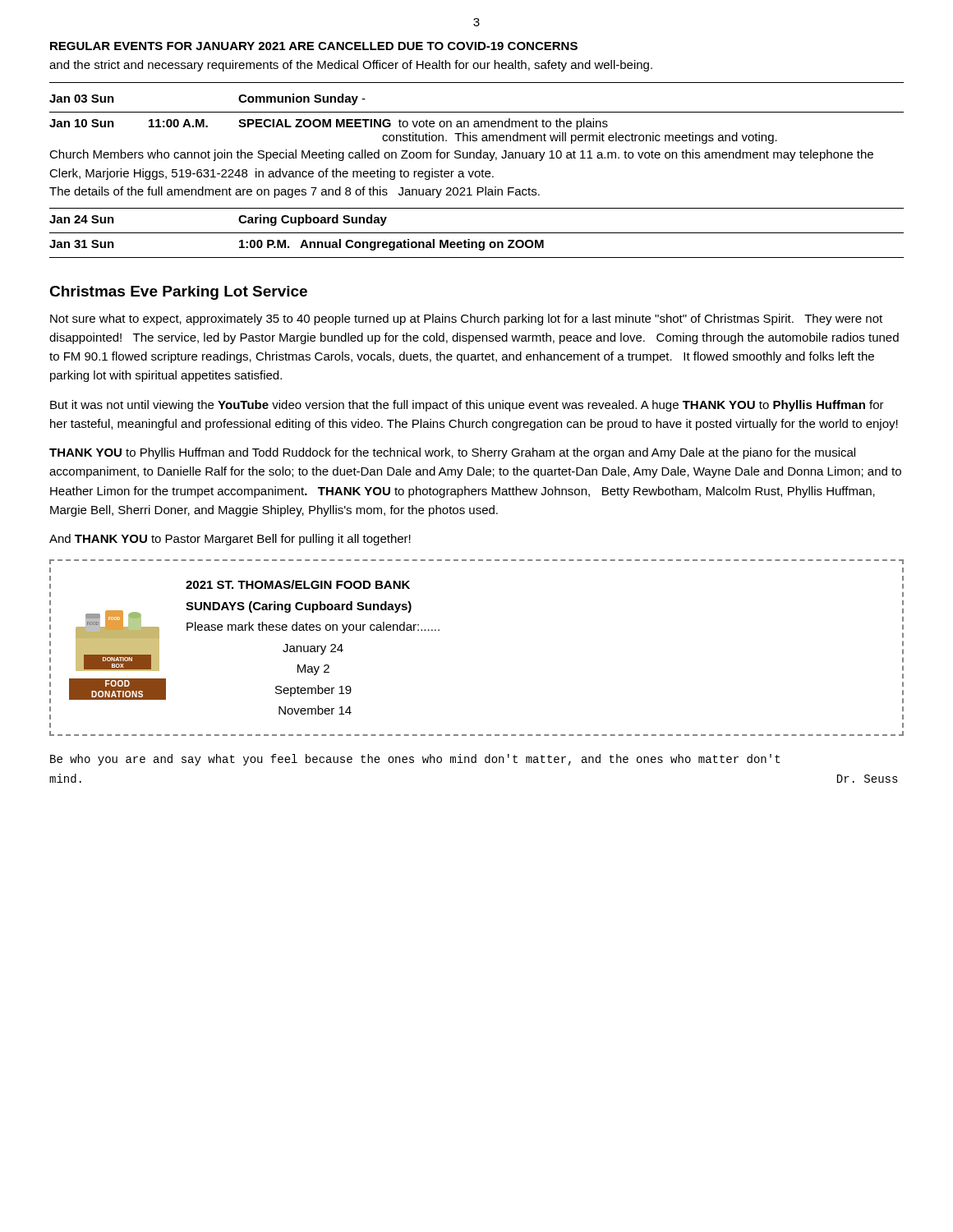This screenshot has height=1232, width=953.
Task: Locate the block of text that opens with "And THANK YOU to"
Action: pos(230,538)
